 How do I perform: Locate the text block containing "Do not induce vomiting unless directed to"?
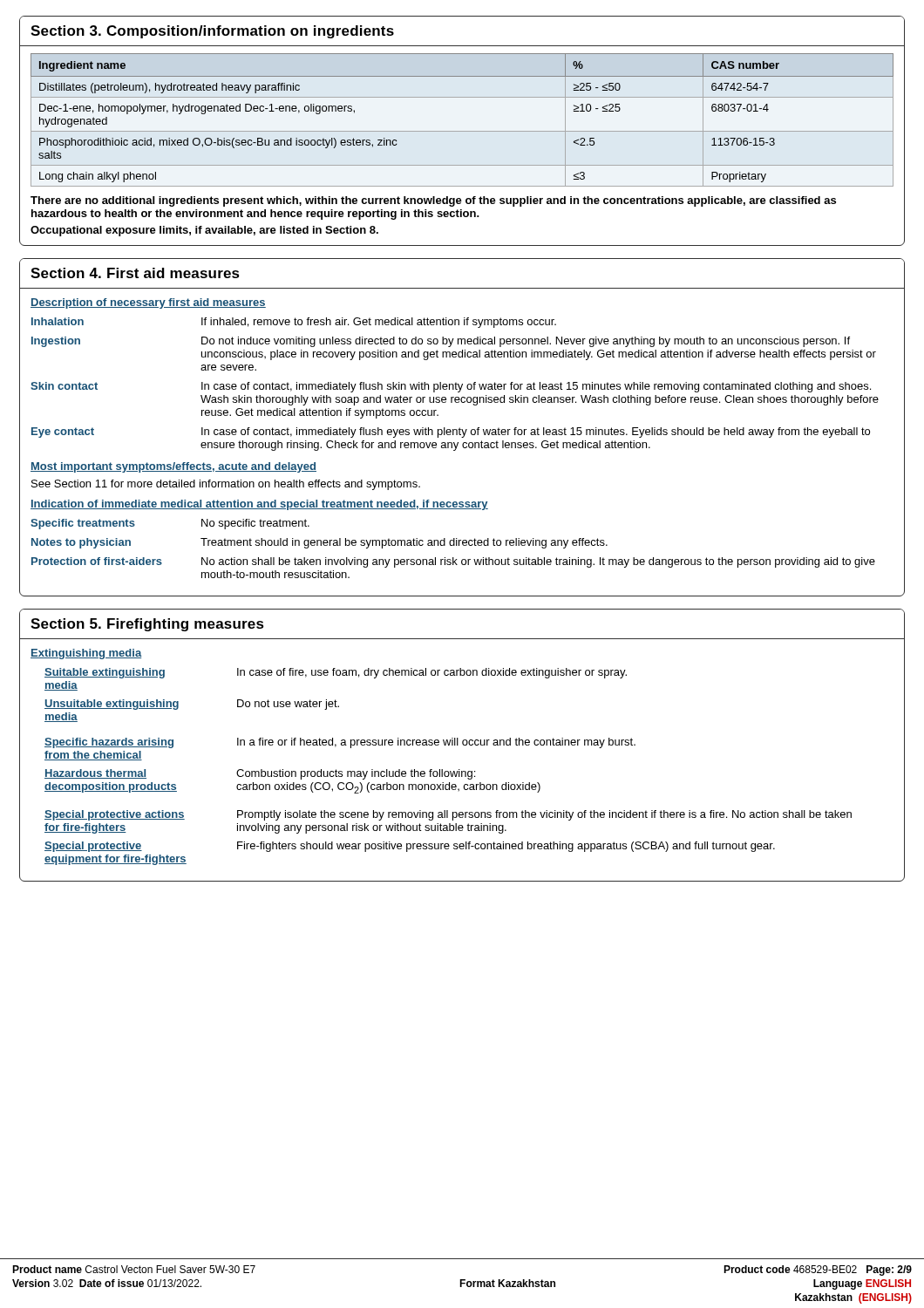tap(538, 354)
